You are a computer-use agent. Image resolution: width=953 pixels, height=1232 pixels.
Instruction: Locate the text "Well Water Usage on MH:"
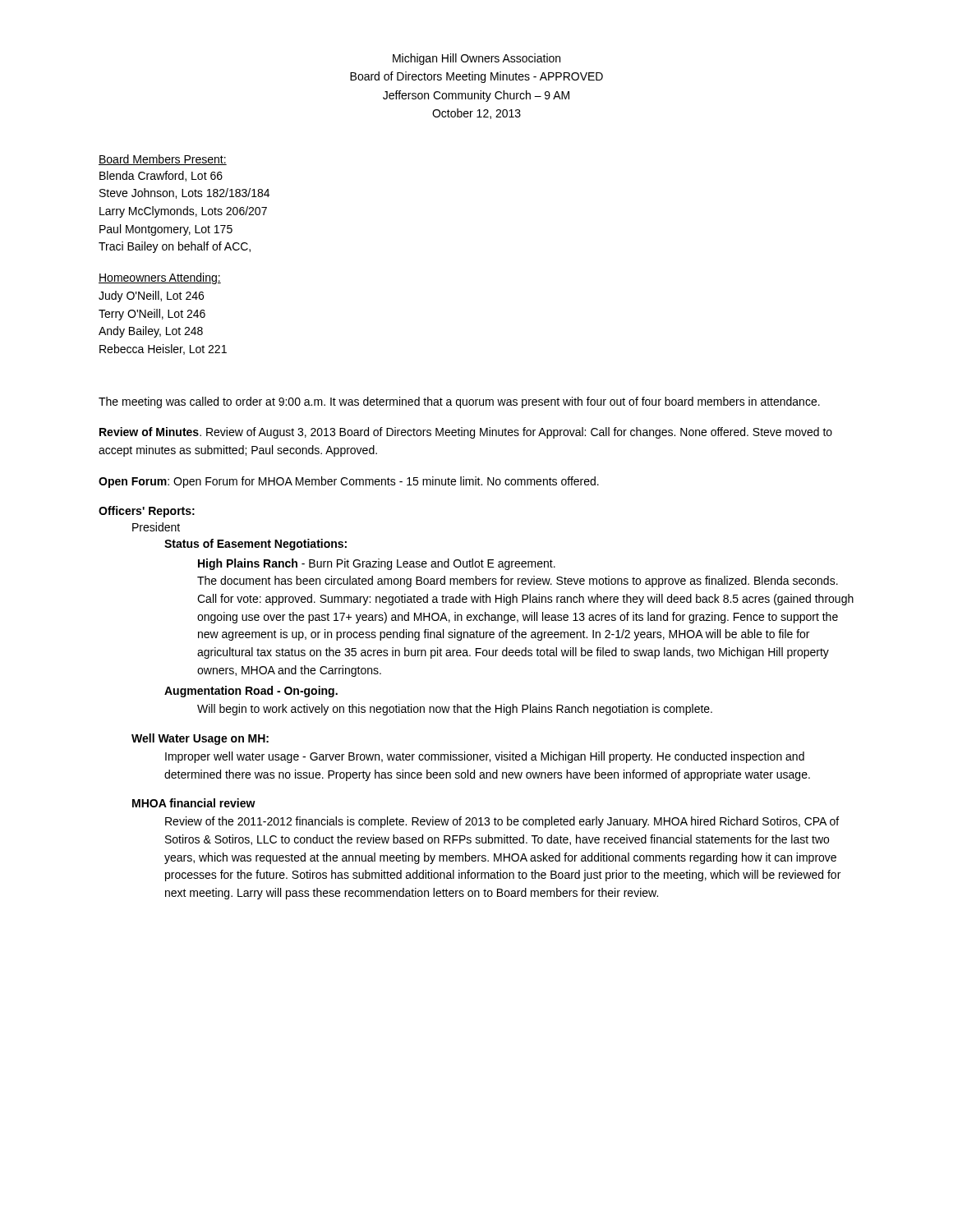click(200, 738)
